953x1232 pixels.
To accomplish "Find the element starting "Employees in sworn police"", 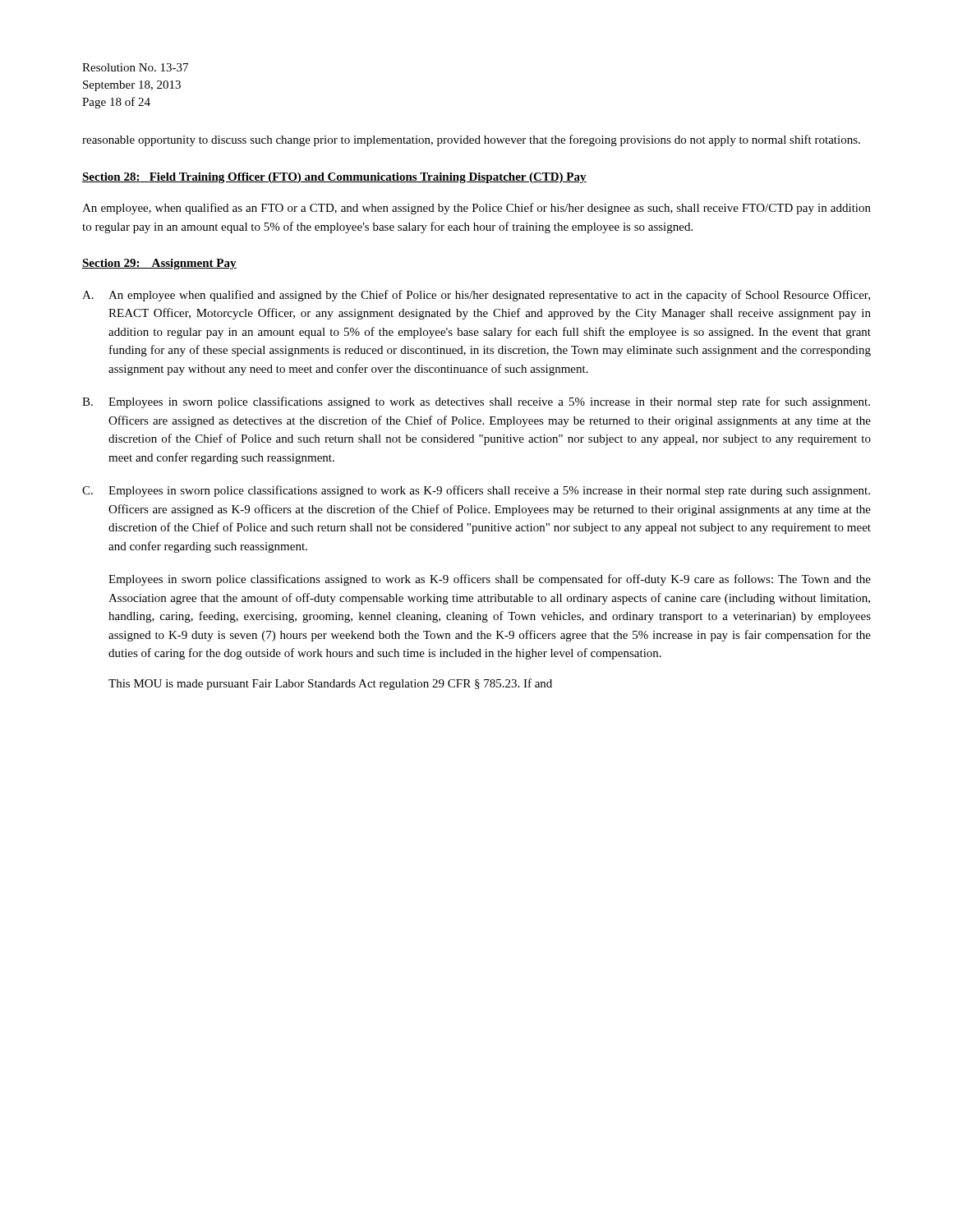I will pos(490,616).
